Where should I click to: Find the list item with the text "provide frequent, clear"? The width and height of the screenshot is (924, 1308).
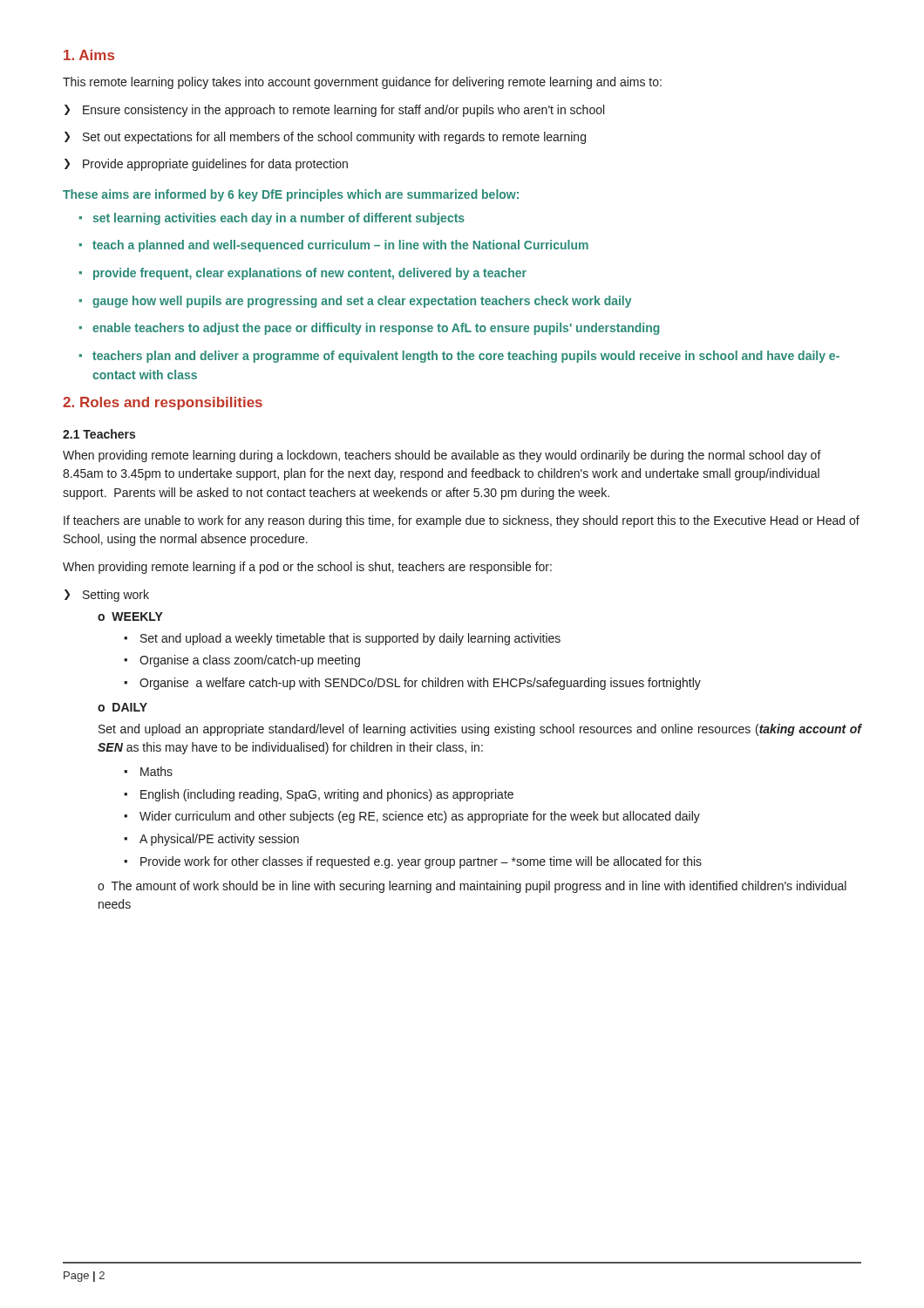pyautogui.click(x=462, y=274)
